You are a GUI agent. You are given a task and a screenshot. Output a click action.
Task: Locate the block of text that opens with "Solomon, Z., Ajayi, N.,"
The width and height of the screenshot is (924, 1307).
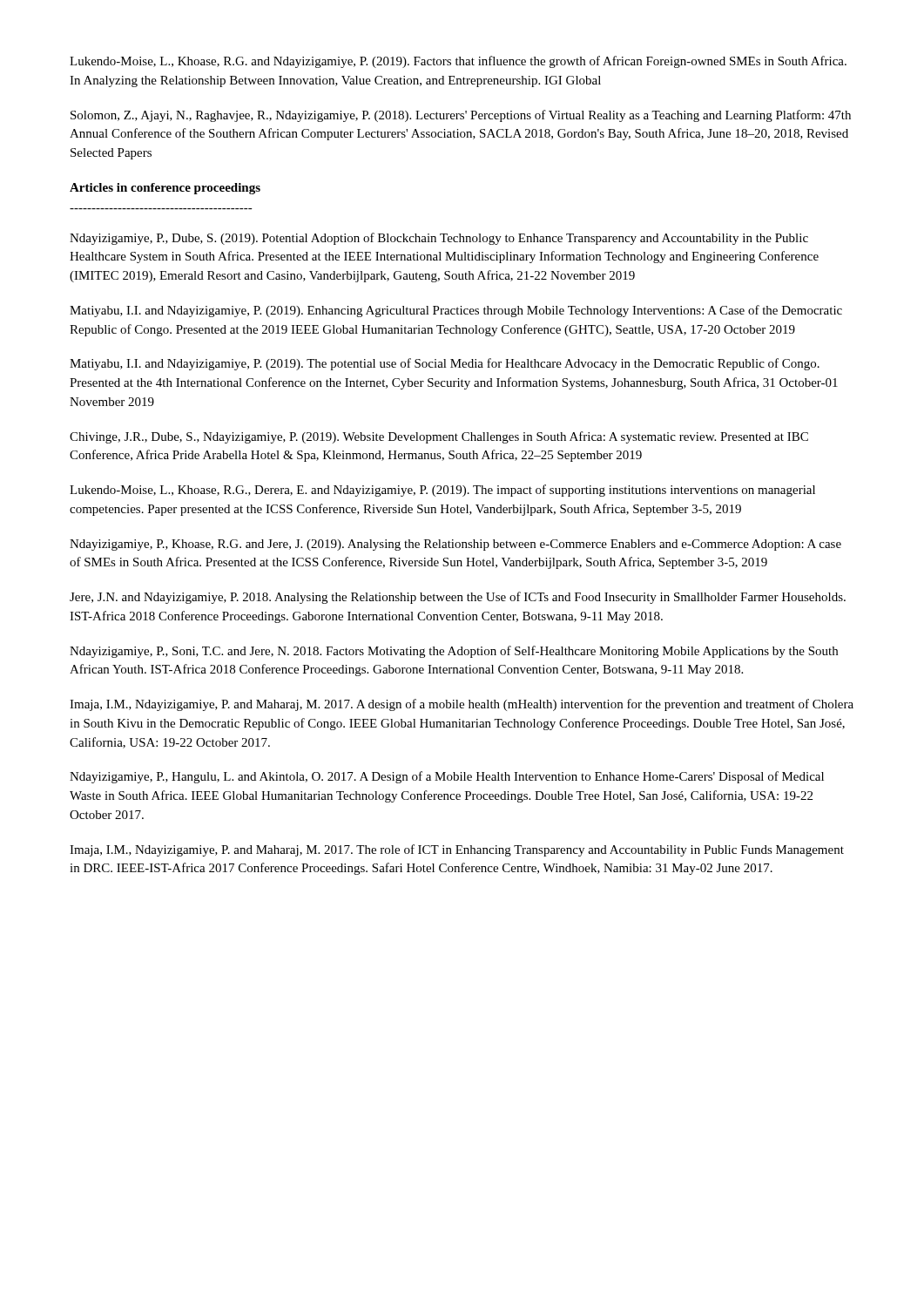click(x=460, y=134)
